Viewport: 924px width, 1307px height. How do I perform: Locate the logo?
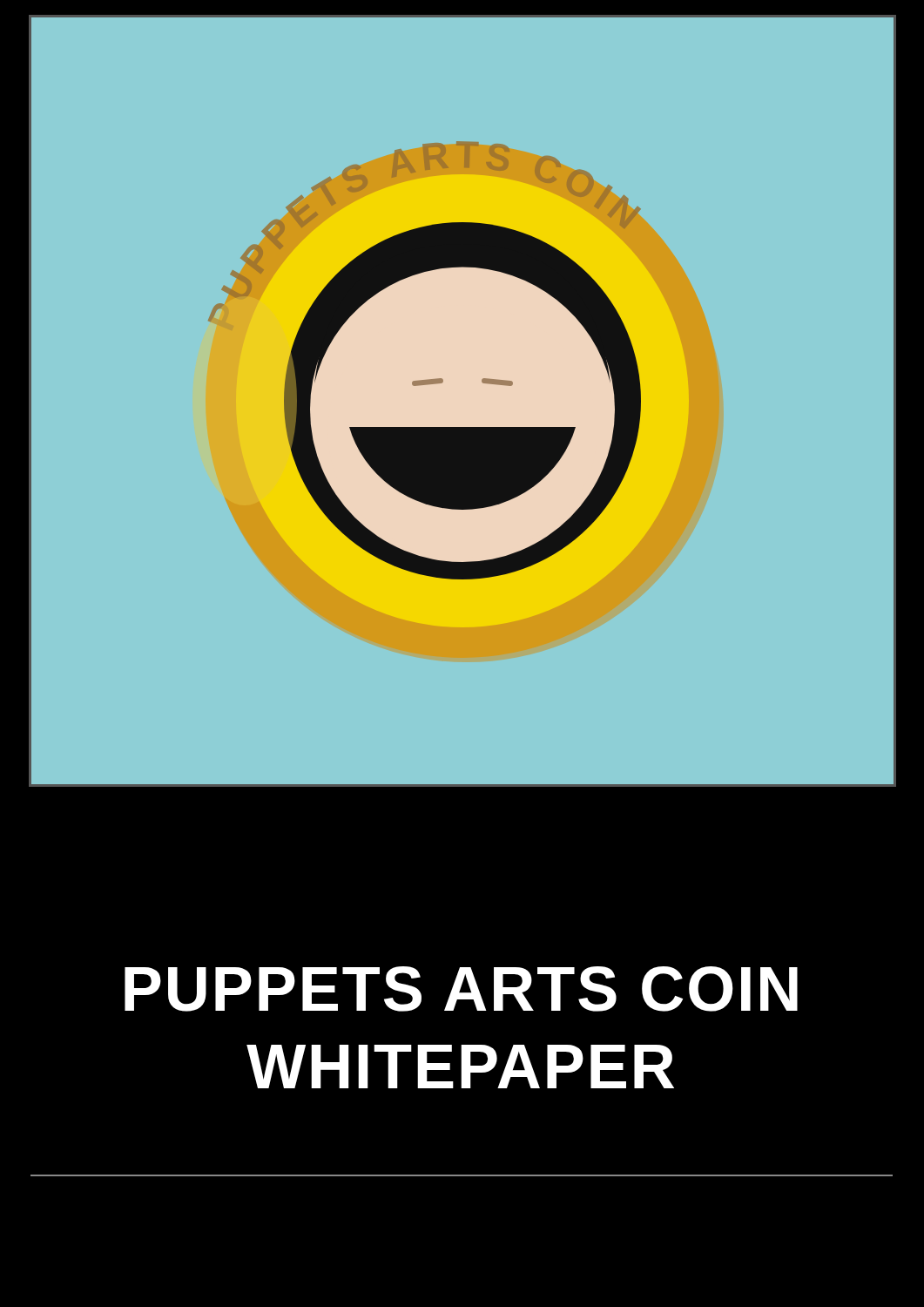[x=462, y=401]
